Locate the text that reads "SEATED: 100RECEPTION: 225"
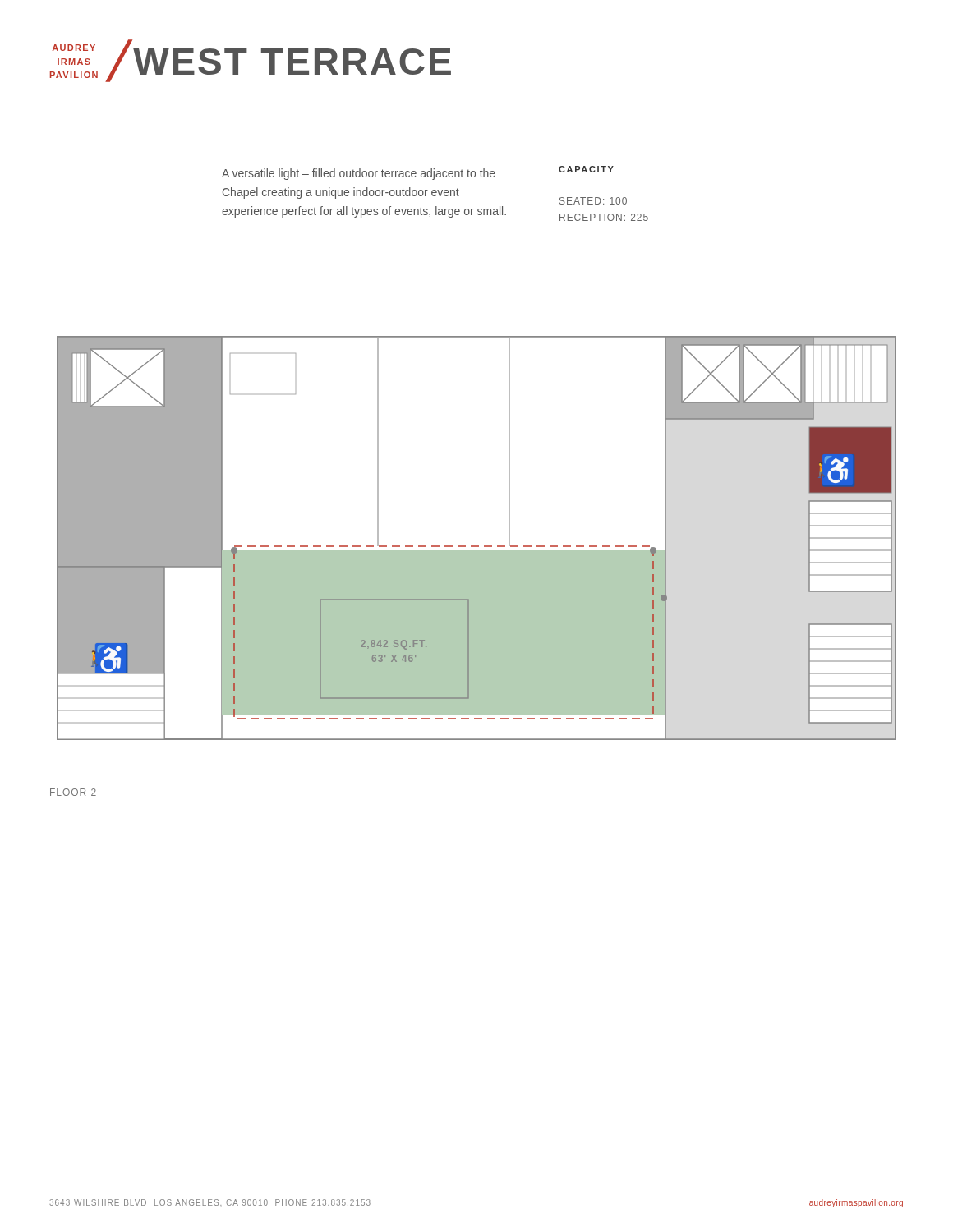The height and width of the screenshot is (1232, 953). pos(604,210)
